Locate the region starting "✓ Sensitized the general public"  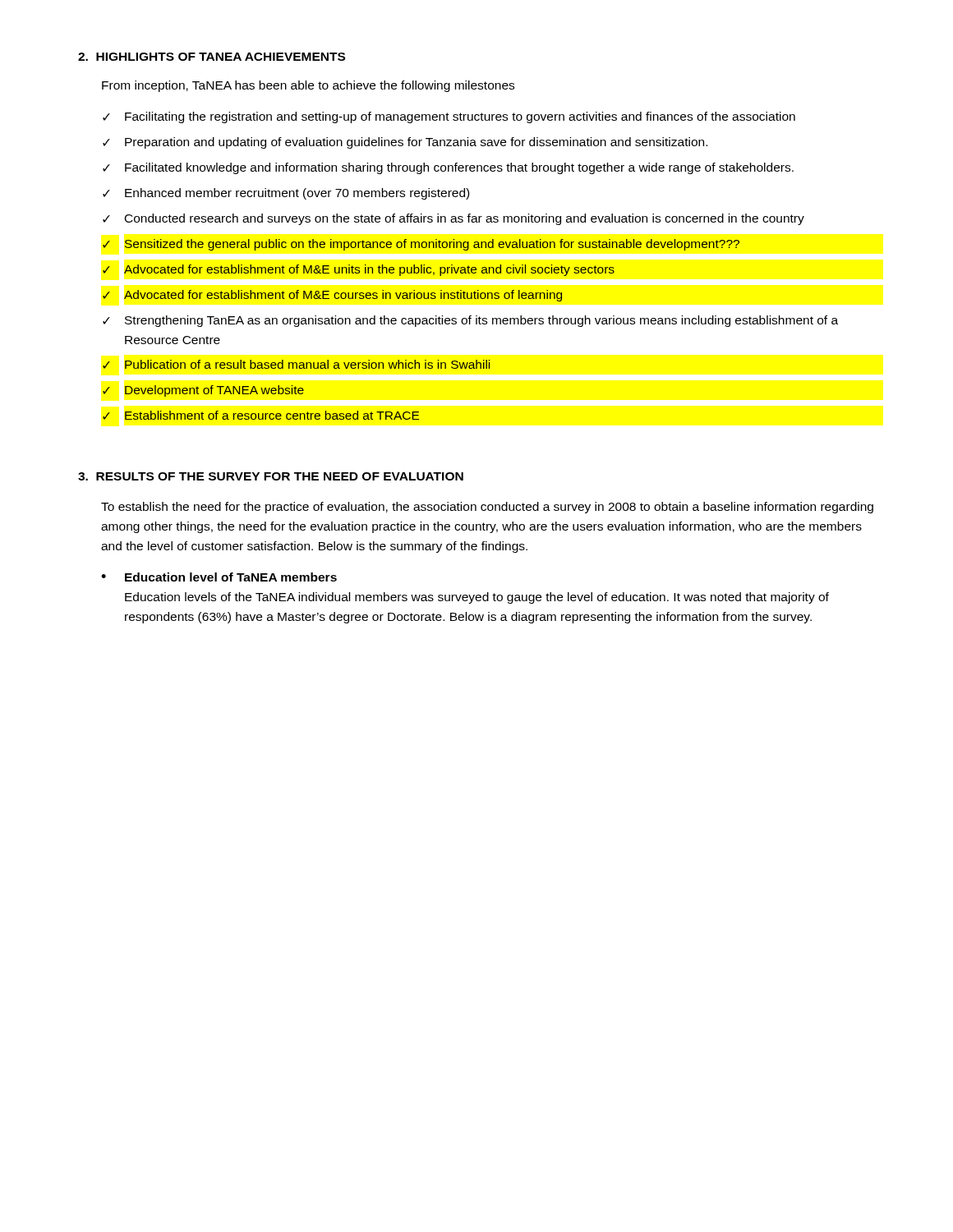[x=492, y=244]
